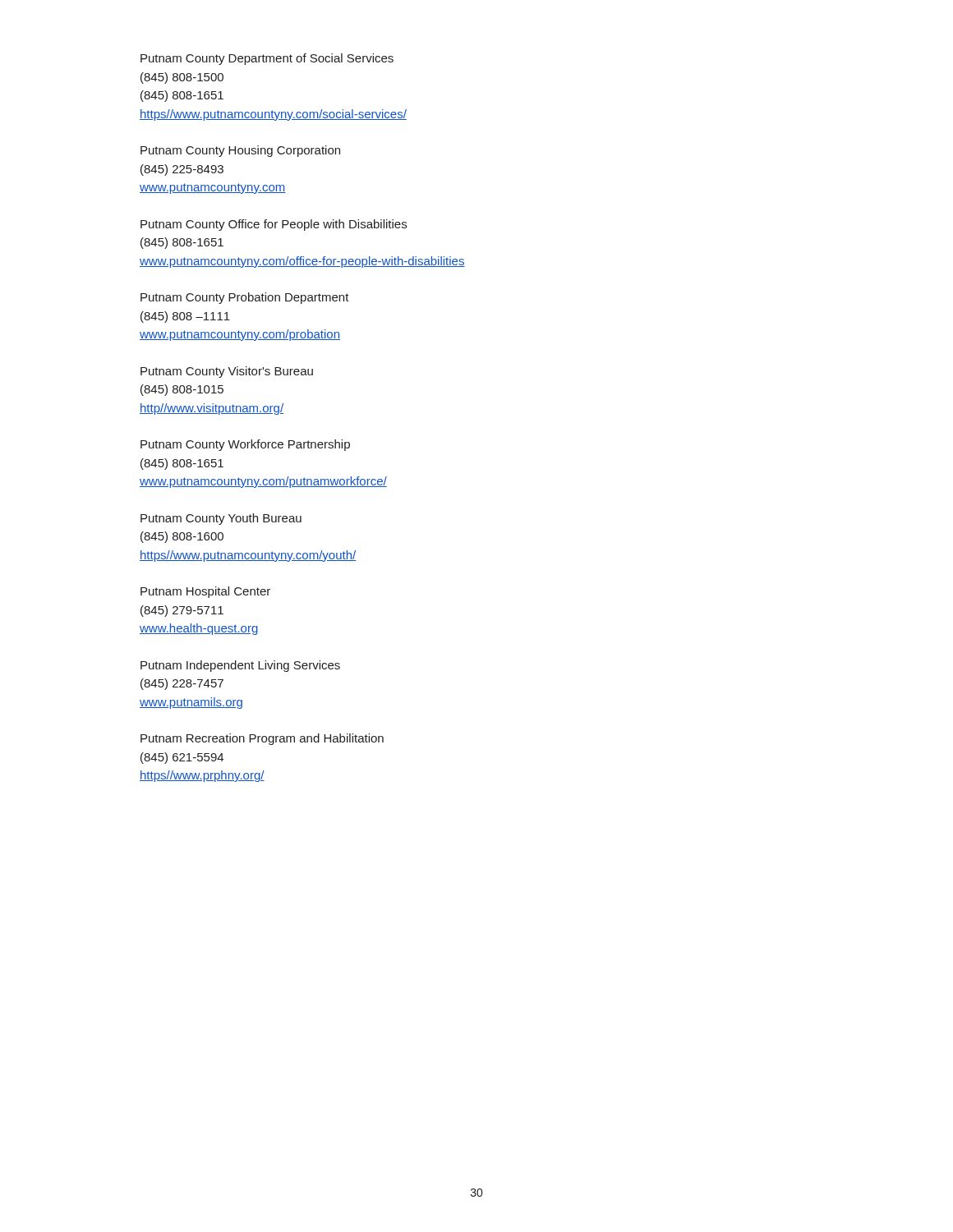The height and width of the screenshot is (1232, 953).
Task: Find the block on this page that starts "Putnam County Department of Social Services (845)"
Action: (267, 59)
